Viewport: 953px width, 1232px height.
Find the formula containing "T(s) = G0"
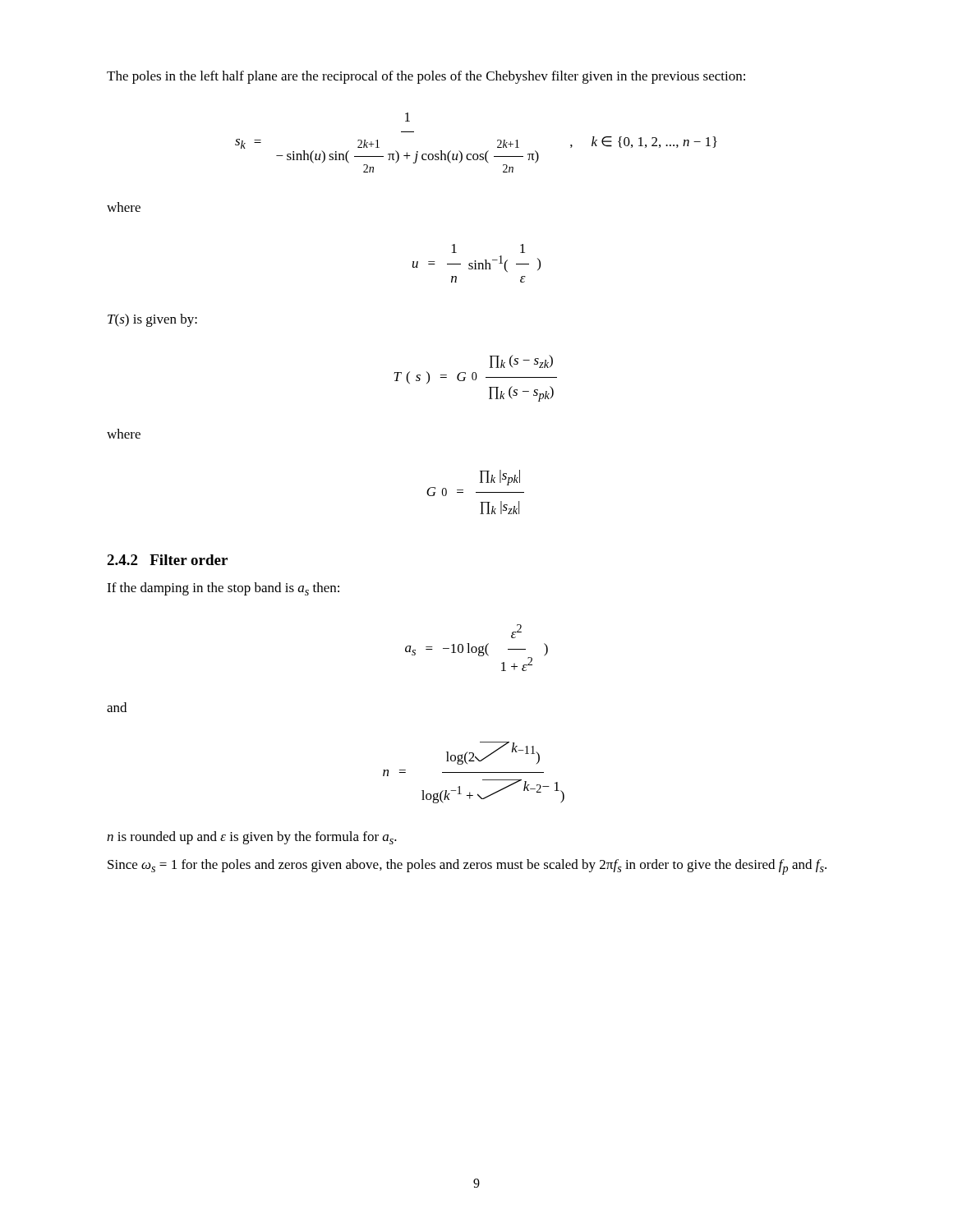(476, 377)
